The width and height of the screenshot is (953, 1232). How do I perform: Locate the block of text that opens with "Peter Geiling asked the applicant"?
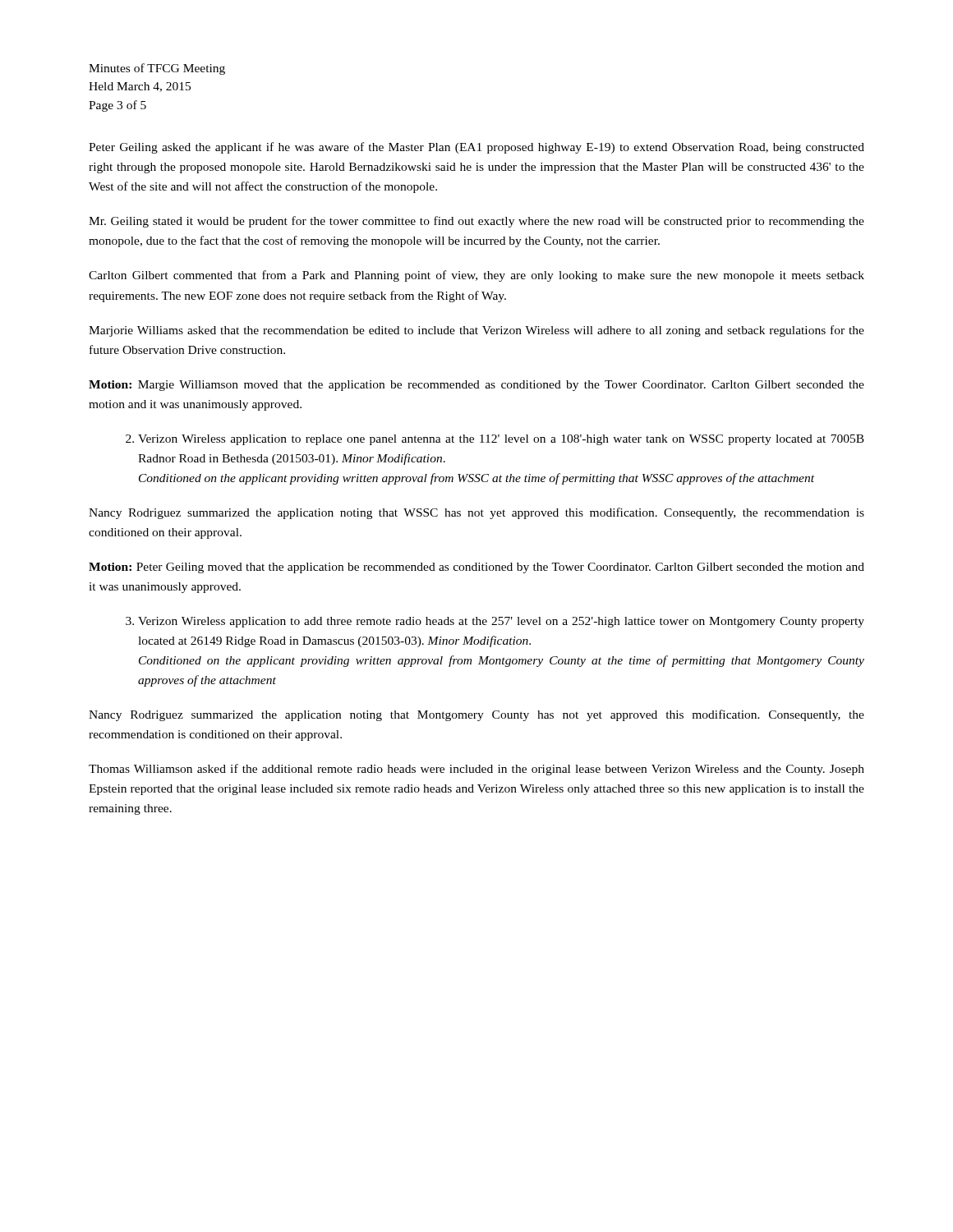point(476,167)
